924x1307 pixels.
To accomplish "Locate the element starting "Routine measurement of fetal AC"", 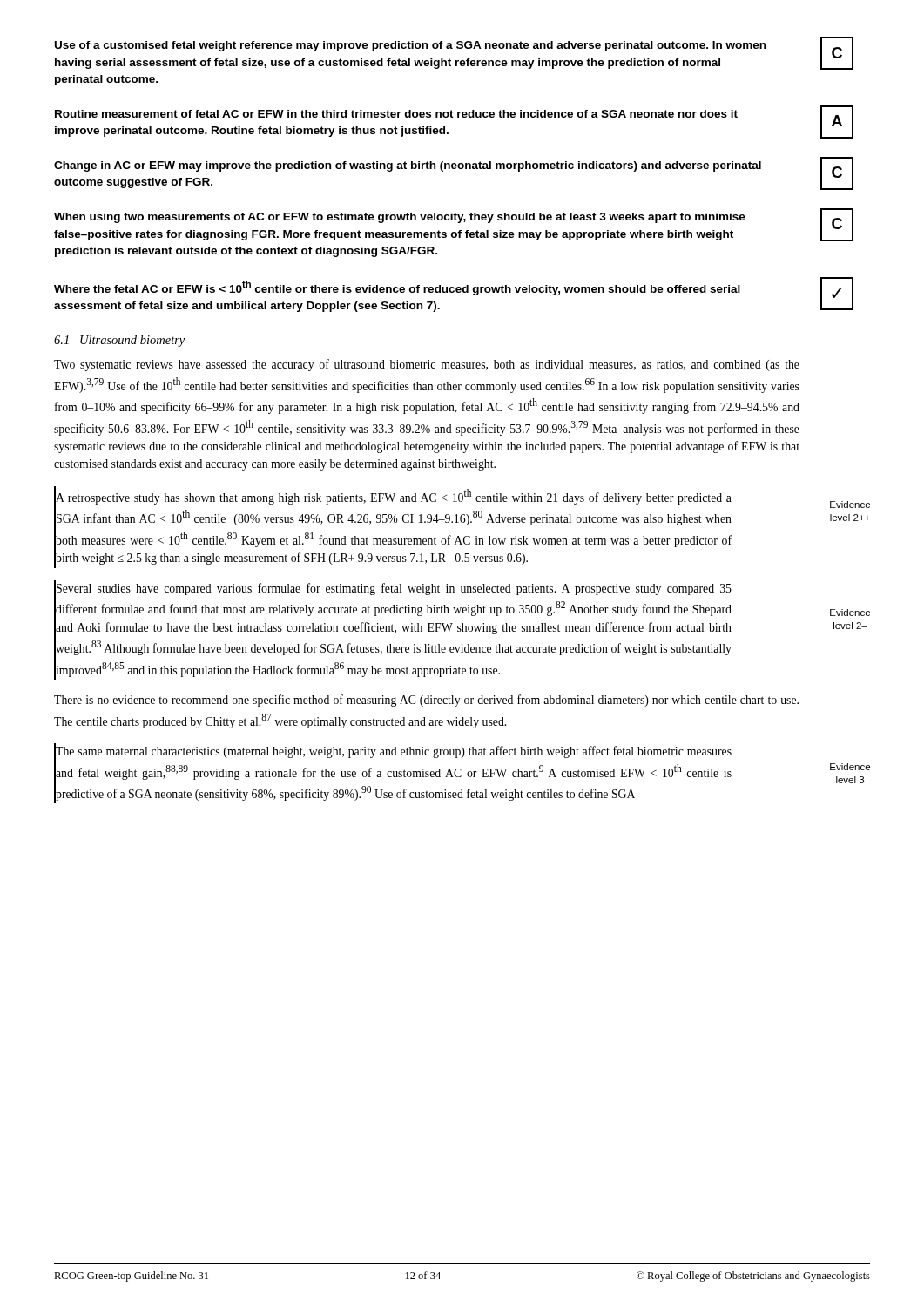I will (x=396, y=122).
